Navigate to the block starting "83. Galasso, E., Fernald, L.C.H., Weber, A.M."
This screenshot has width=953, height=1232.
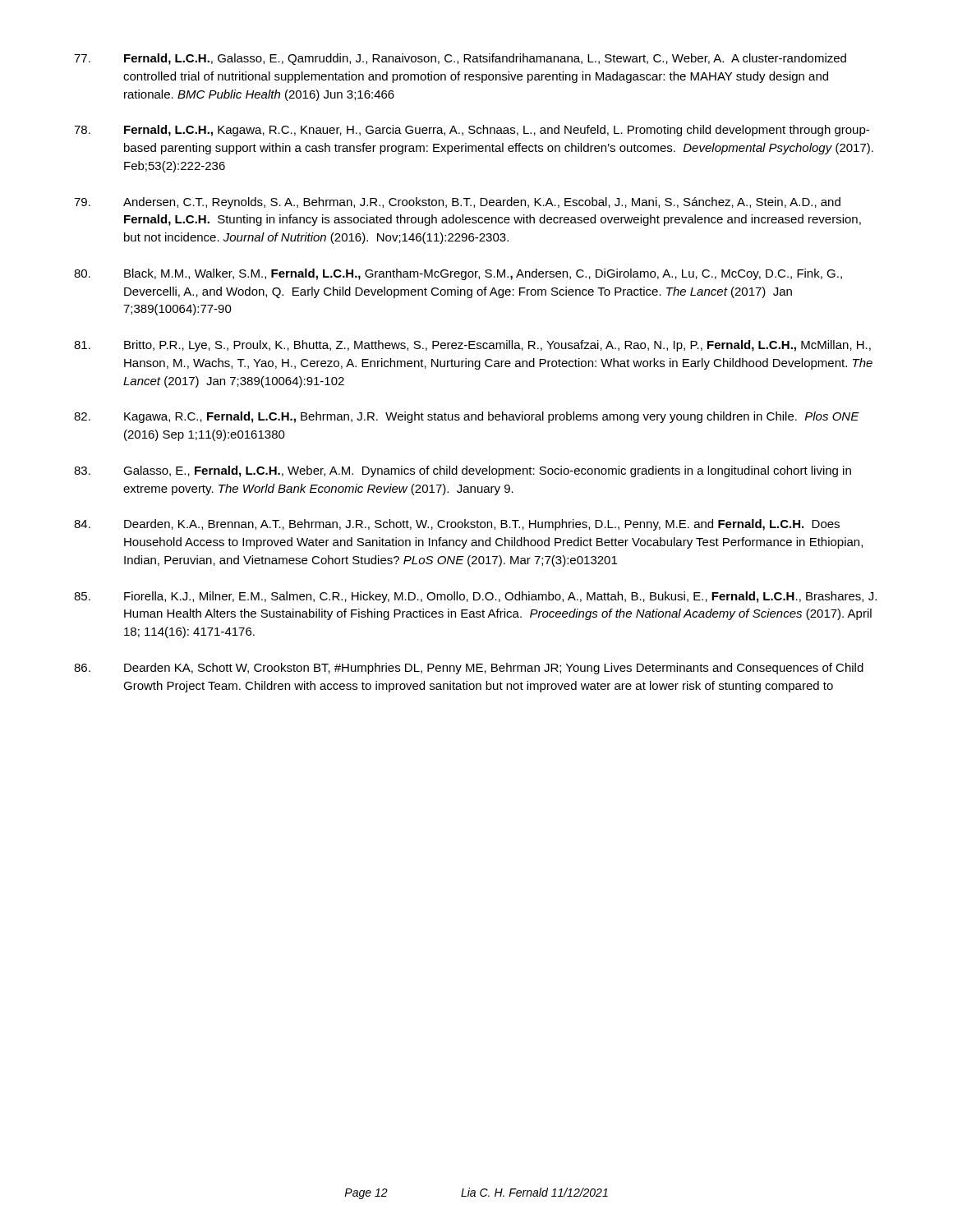click(x=476, y=479)
